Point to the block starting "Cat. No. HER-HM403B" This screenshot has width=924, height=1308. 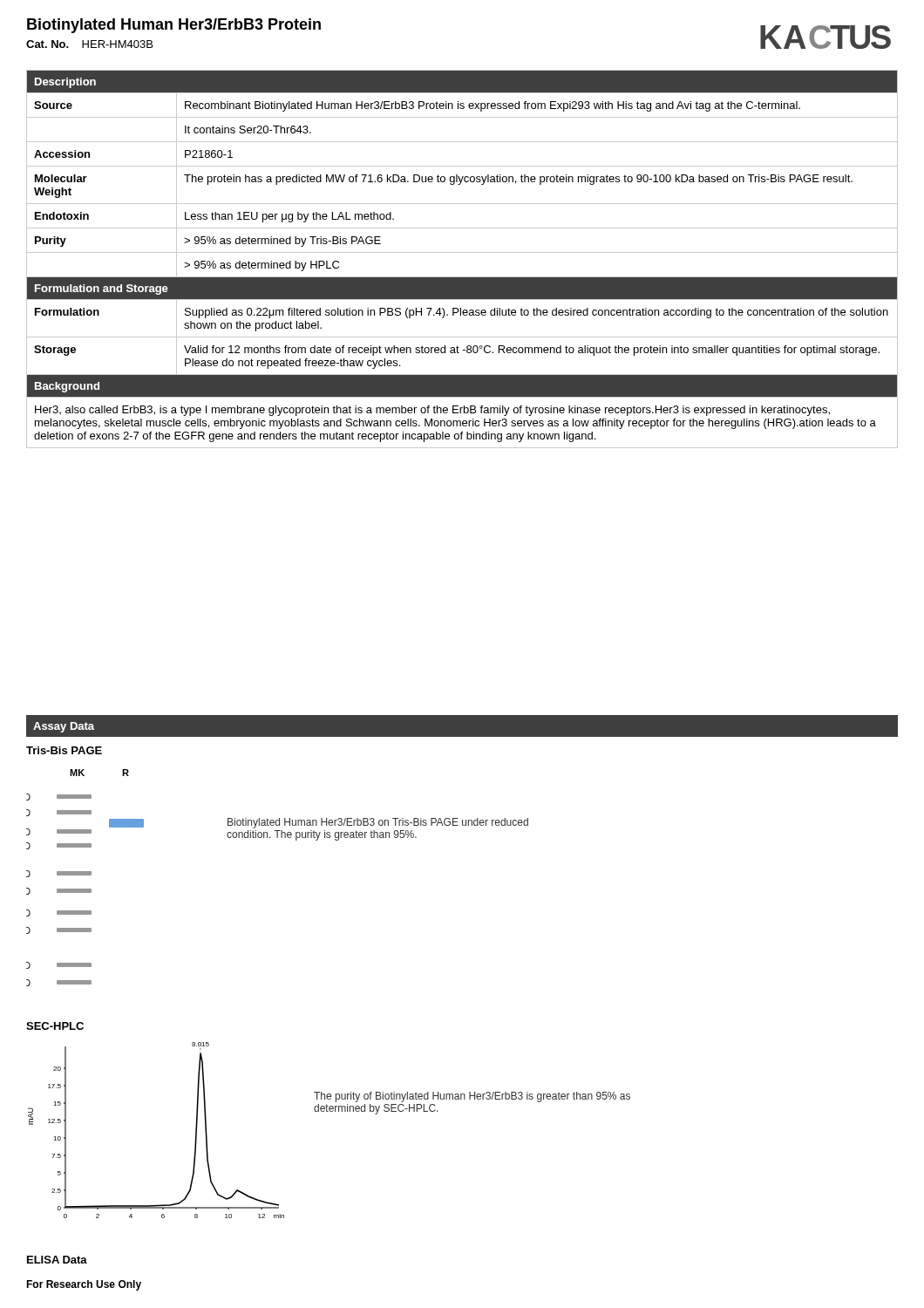pyautogui.click(x=90, y=44)
